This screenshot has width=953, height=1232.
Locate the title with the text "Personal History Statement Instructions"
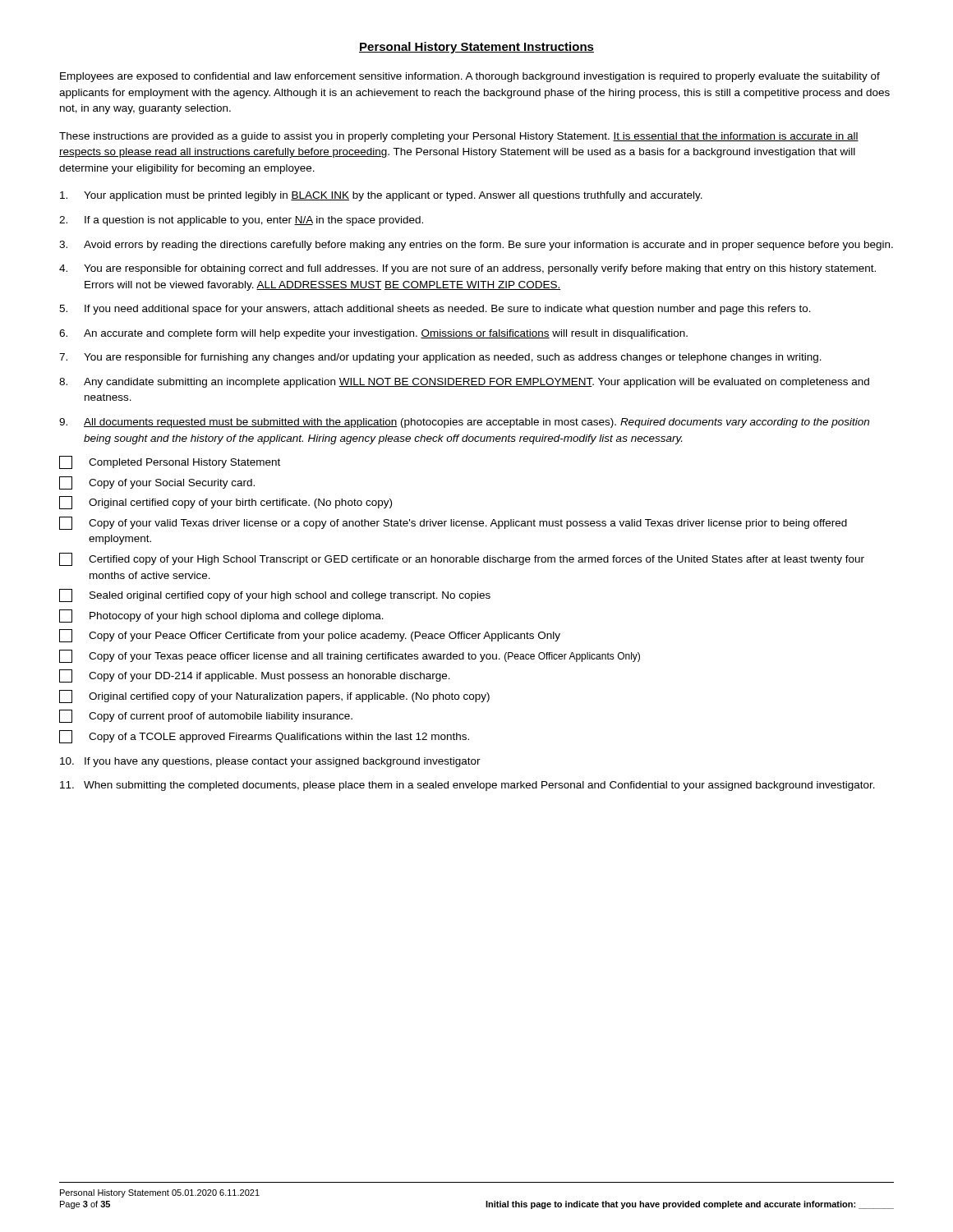(476, 46)
